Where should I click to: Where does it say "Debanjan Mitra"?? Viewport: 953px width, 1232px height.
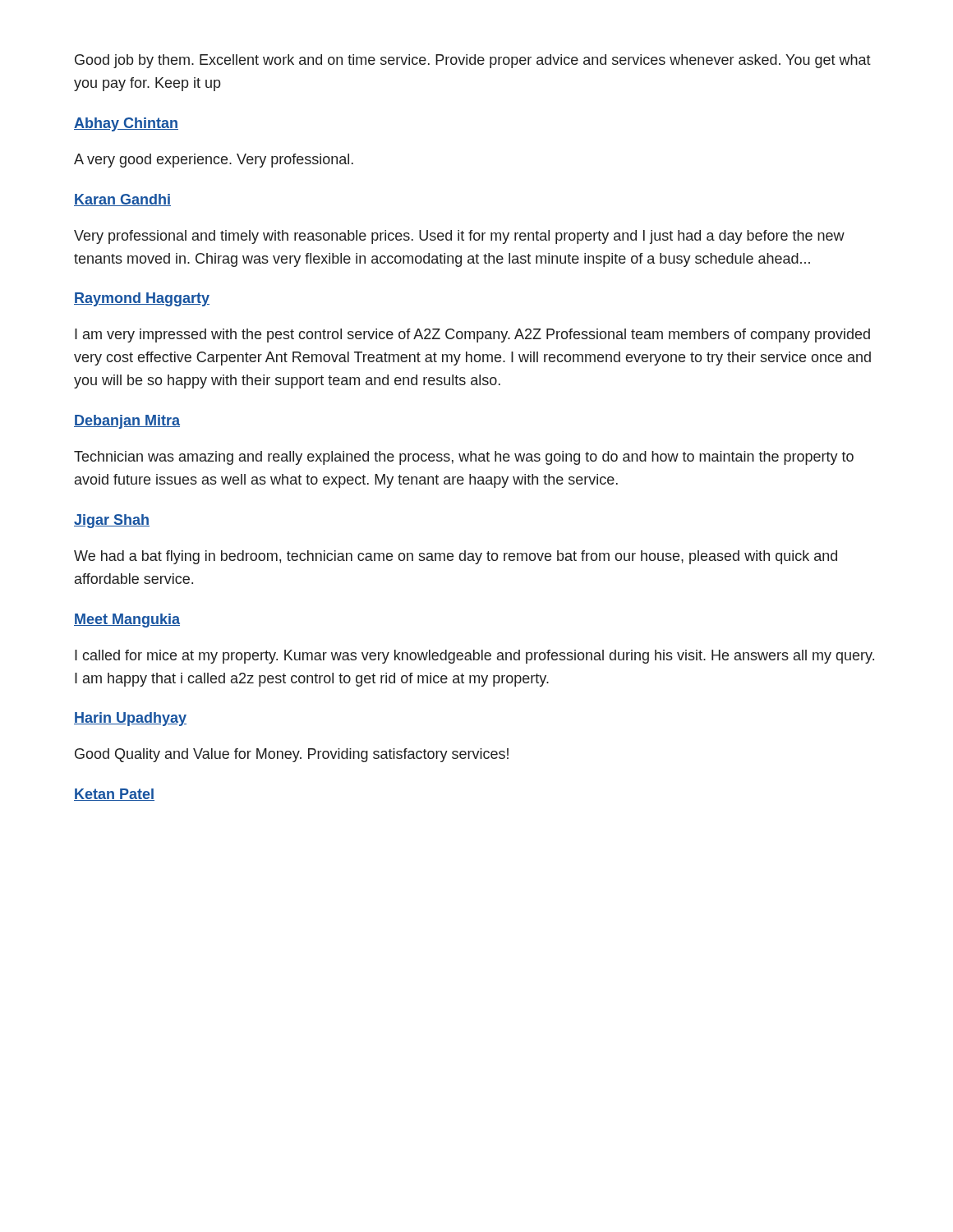coord(127,421)
